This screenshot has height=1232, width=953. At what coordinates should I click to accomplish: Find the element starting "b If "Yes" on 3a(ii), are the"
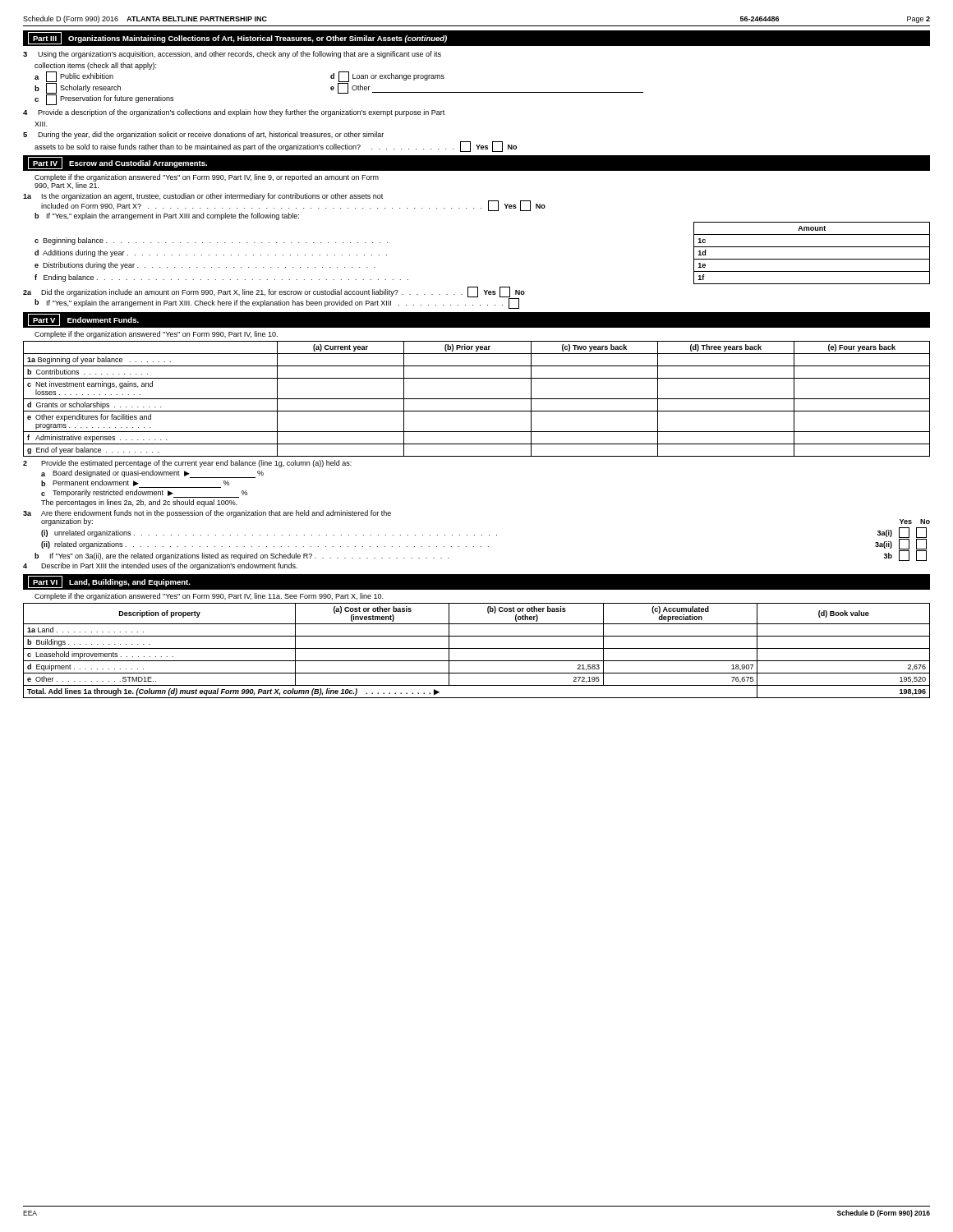pos(481,556)
